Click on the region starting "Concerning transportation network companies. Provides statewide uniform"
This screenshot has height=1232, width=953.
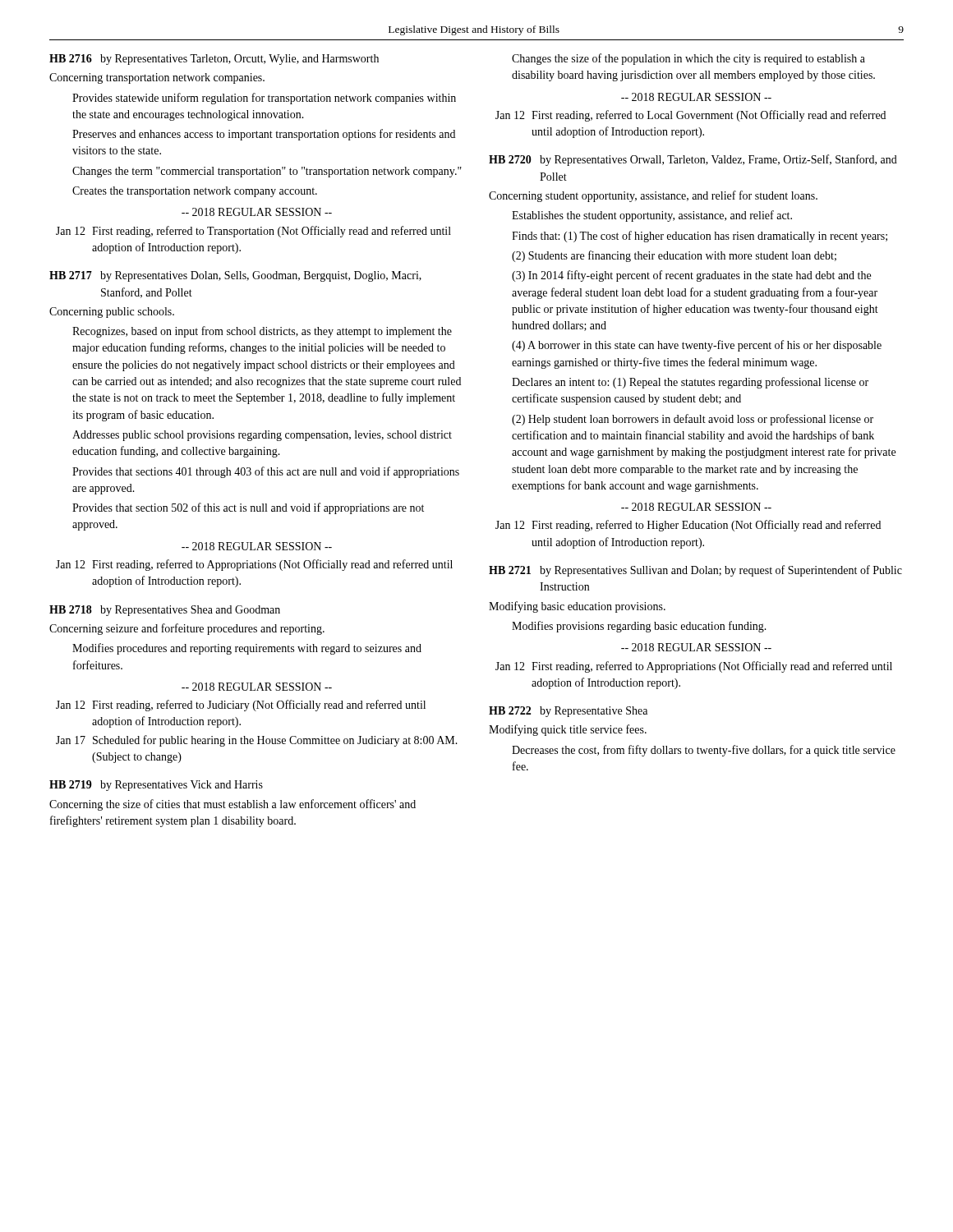point(257,163)
